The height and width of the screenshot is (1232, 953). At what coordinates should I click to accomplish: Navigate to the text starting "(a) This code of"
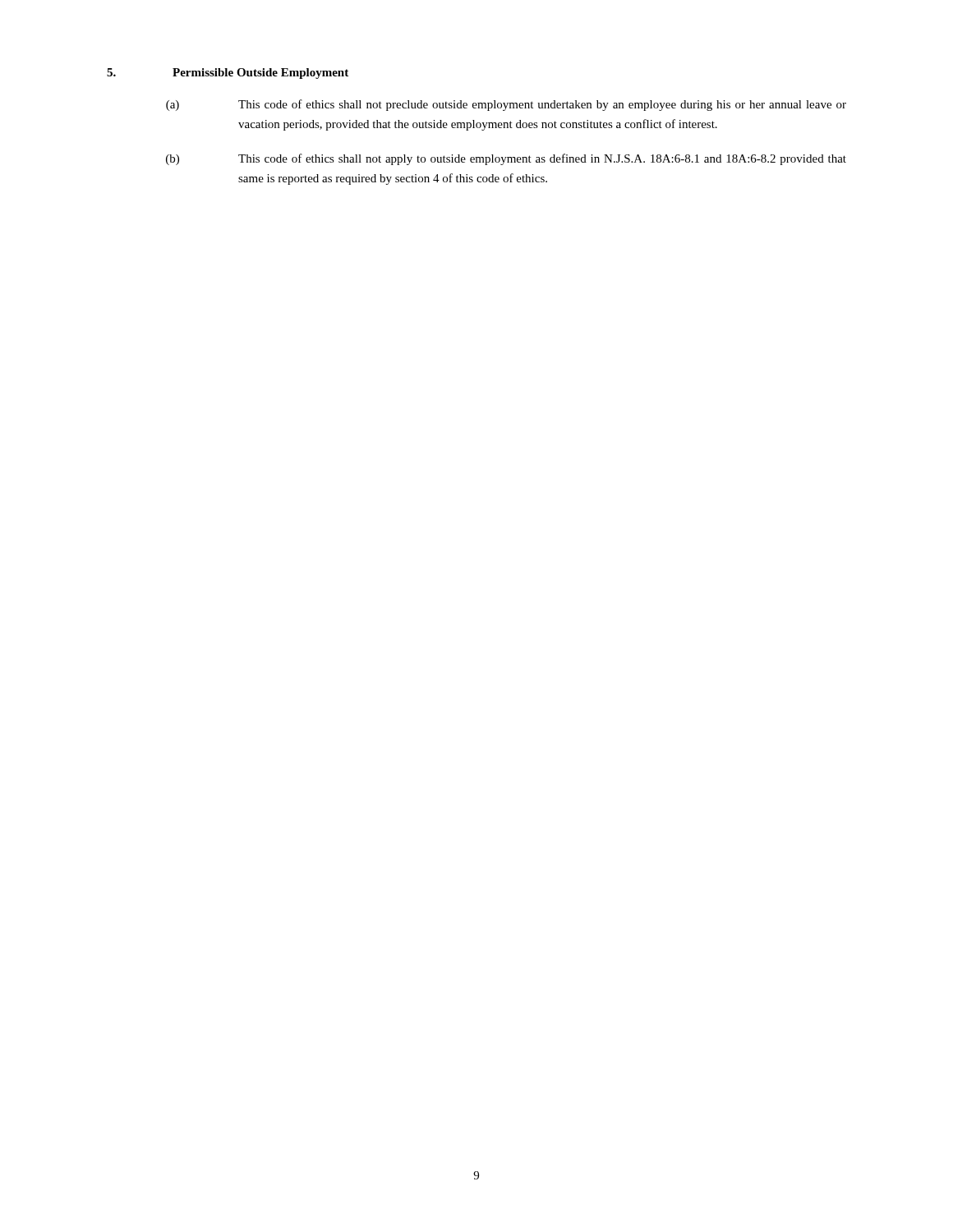(x=476, y=114)
